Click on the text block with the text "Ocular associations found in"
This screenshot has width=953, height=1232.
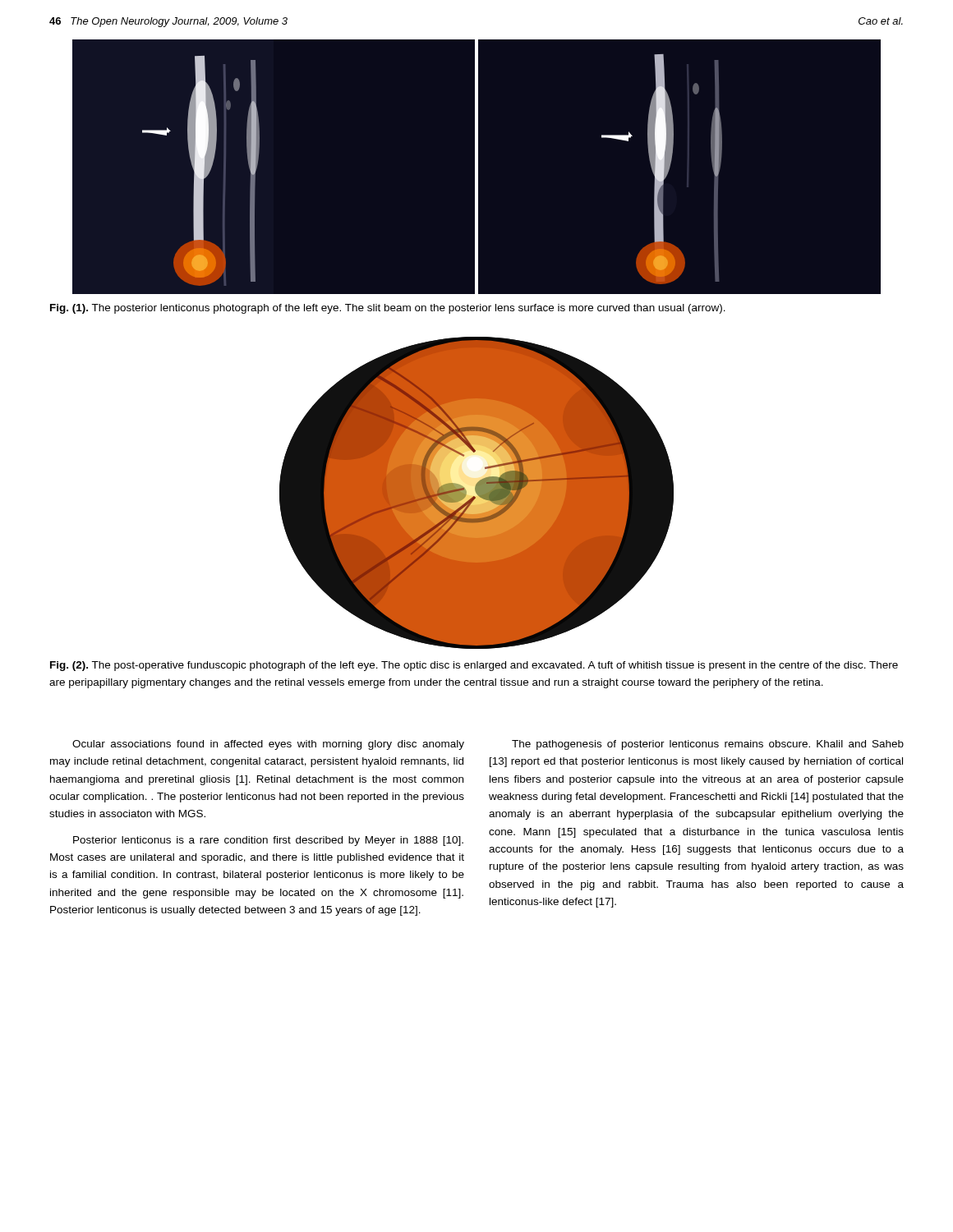[257, 827]
